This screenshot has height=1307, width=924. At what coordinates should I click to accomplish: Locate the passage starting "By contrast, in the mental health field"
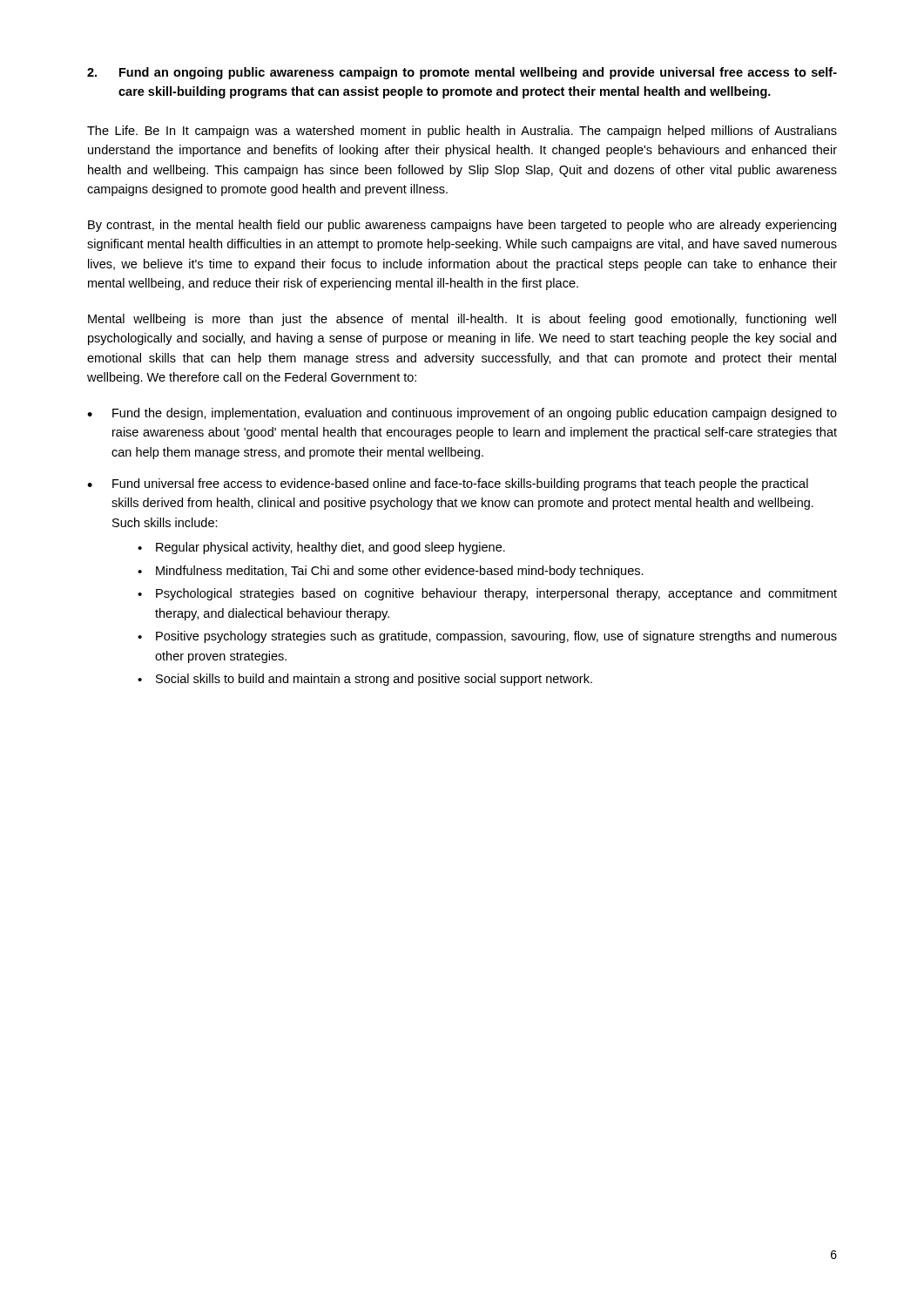(462, 254)
